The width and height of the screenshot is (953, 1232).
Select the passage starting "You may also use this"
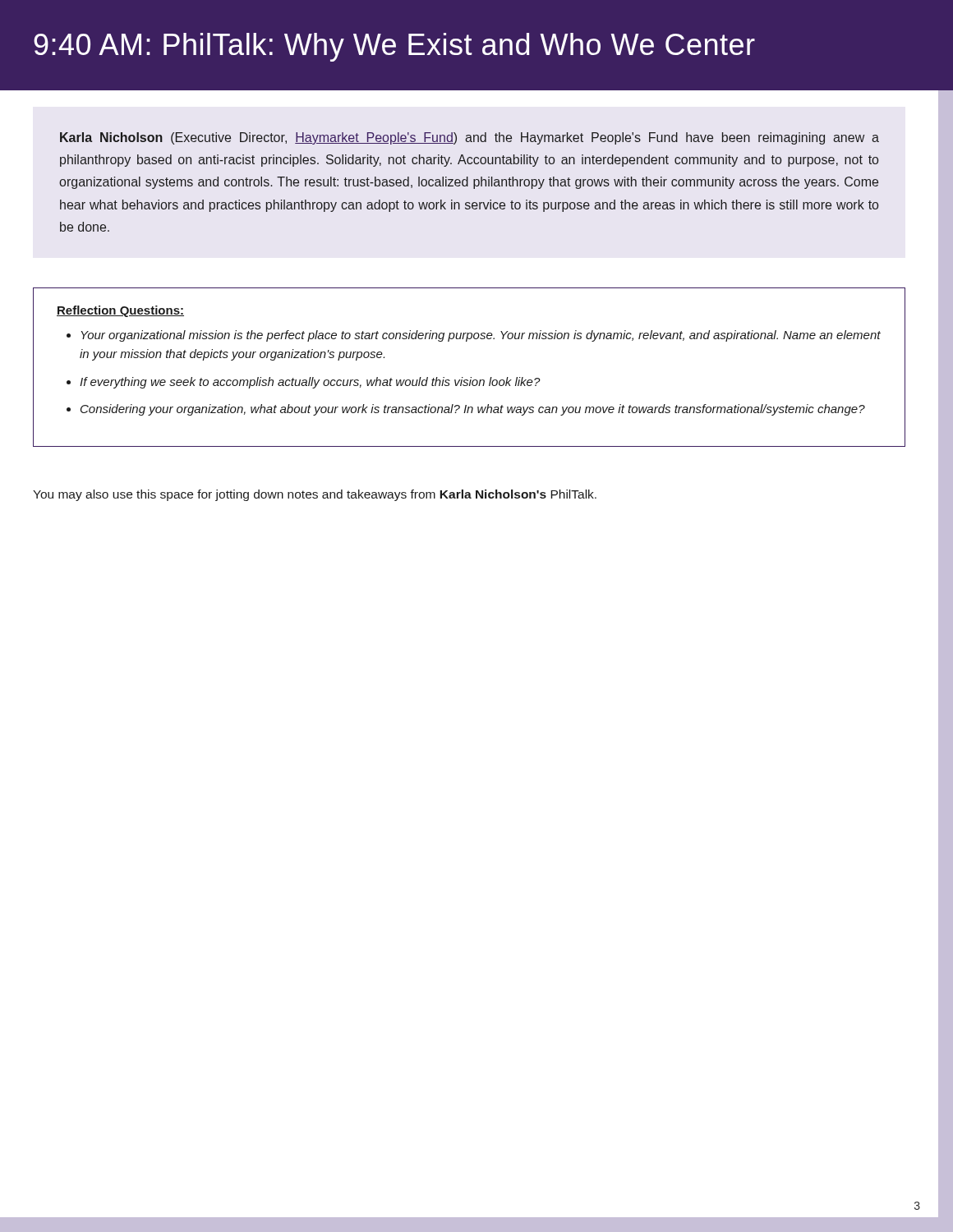315,494
